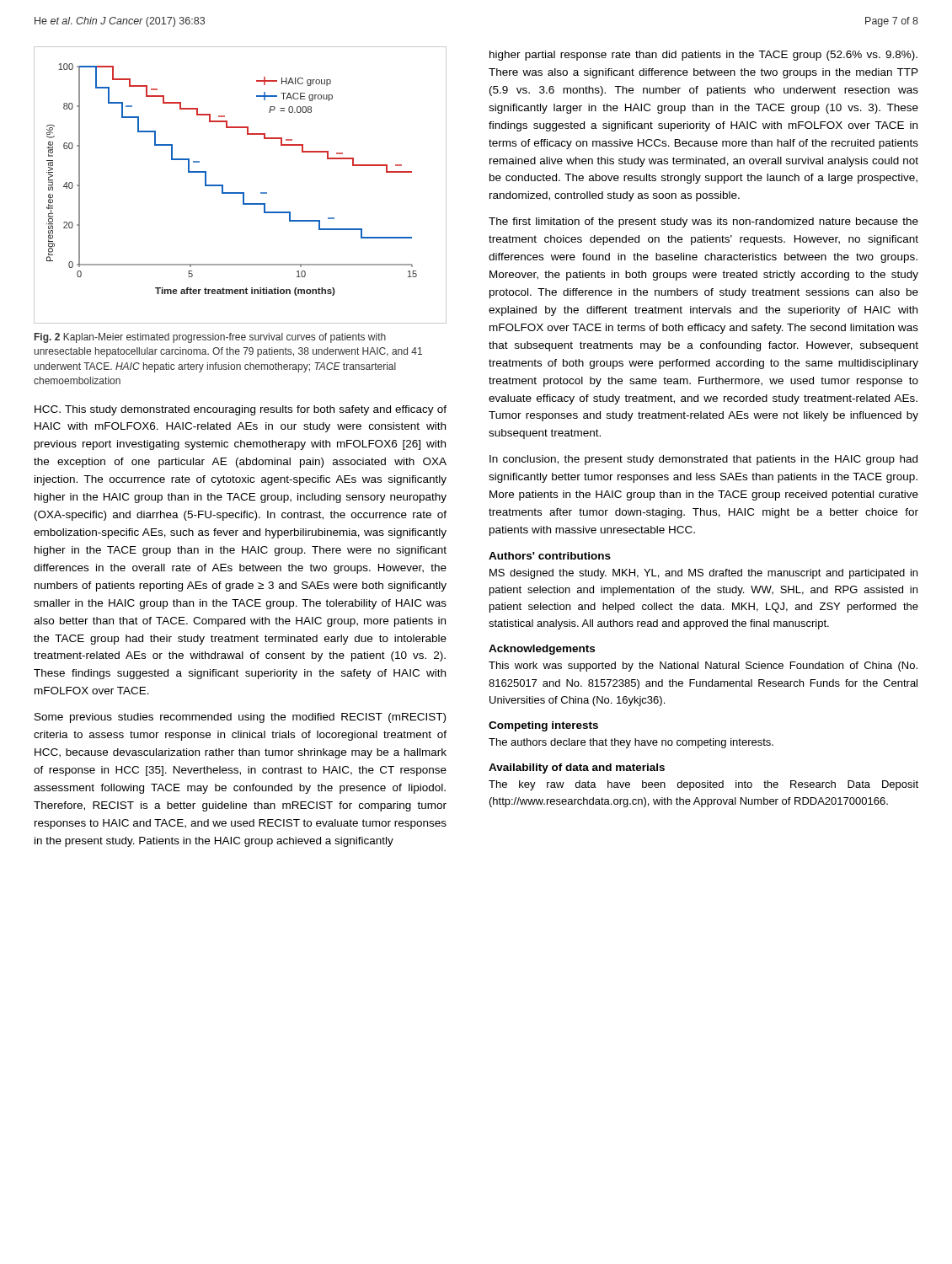Find the block on this page that starts "MS designed the study."
The image size is (952, 1264).
(x=703, y=598)
